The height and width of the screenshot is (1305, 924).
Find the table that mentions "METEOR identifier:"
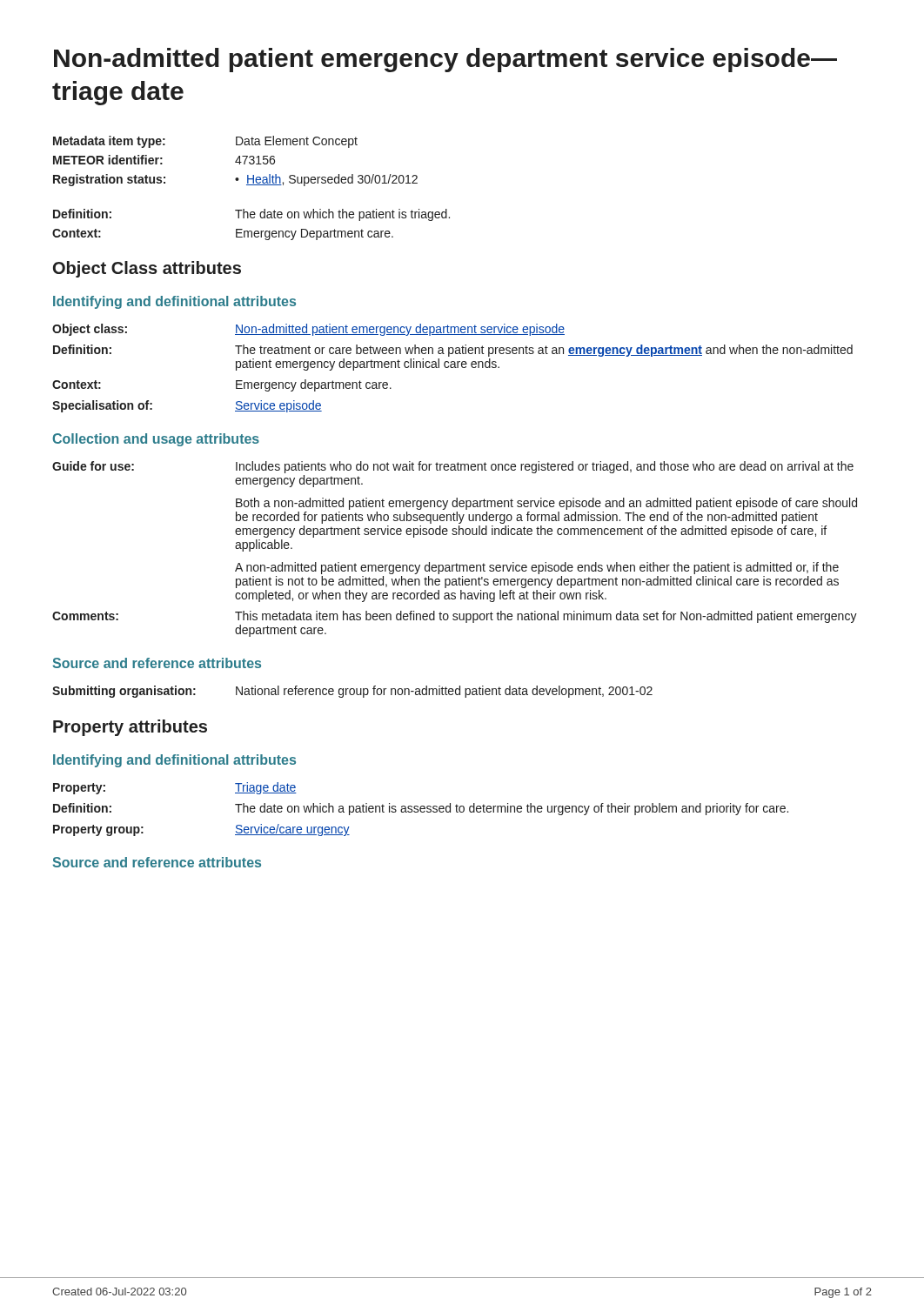pyautogui.click(x=462, y=160)
